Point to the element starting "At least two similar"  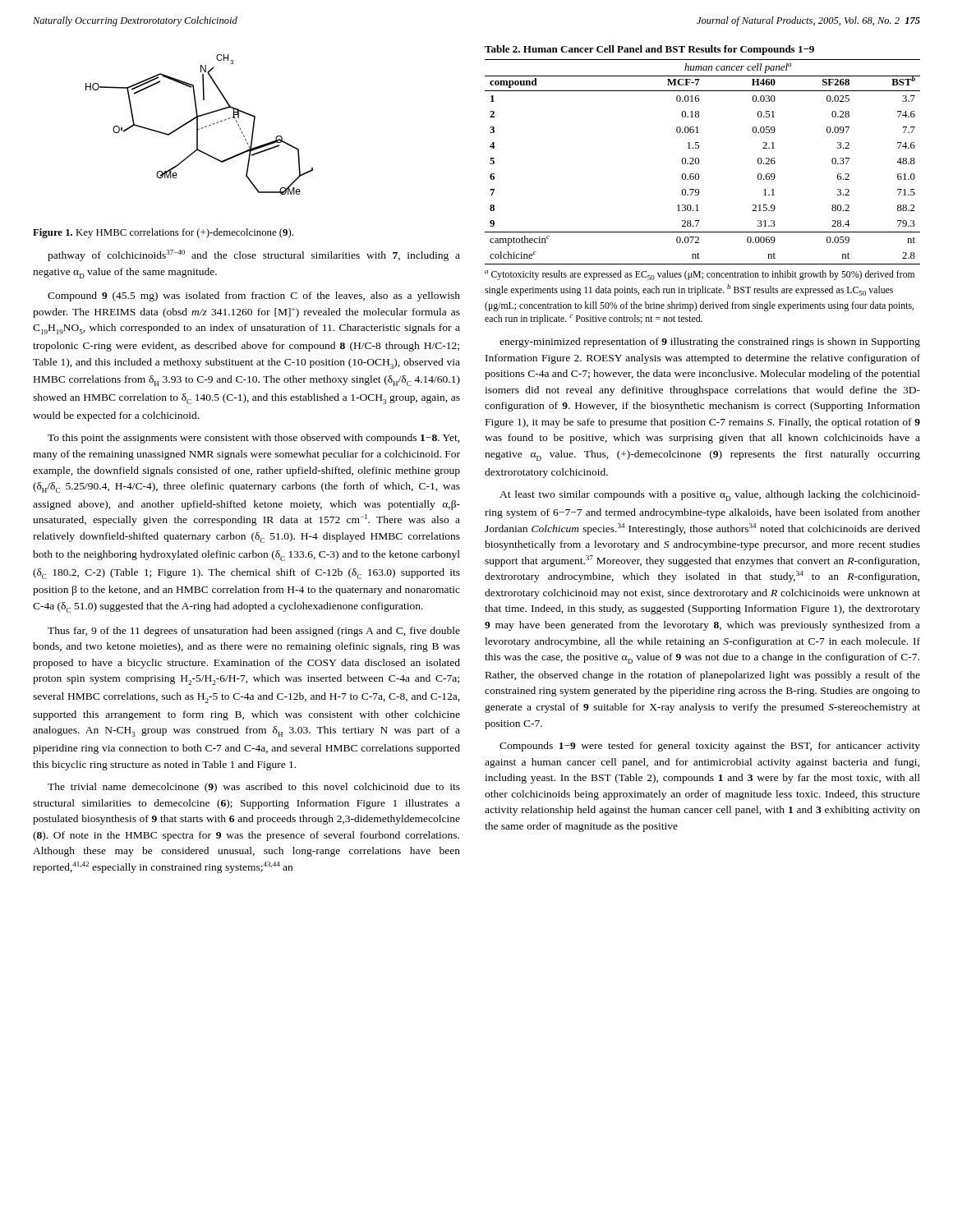(x=702, y=609)
